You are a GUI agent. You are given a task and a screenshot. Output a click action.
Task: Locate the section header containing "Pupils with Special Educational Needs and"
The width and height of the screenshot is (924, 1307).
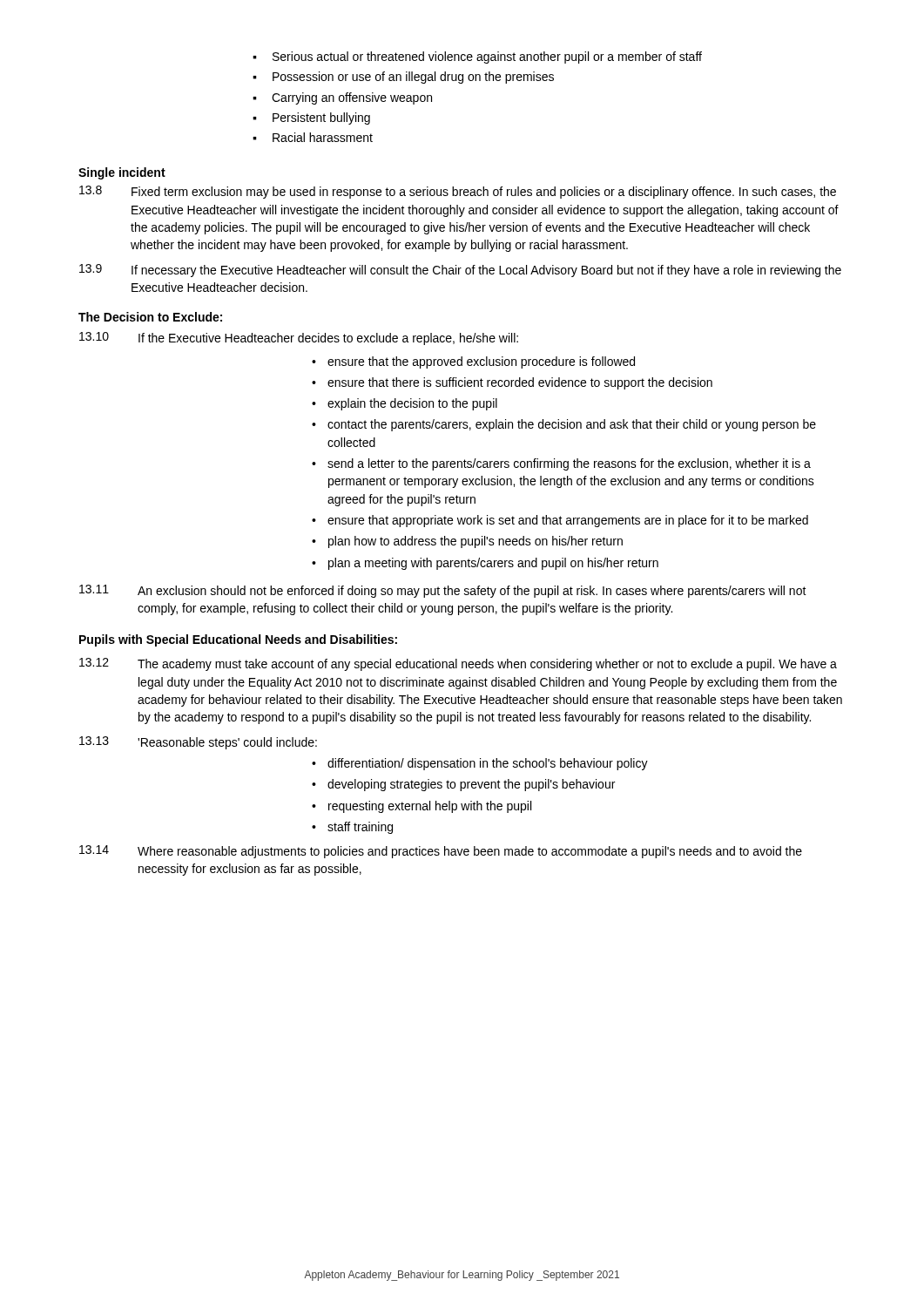pos(238,640)
